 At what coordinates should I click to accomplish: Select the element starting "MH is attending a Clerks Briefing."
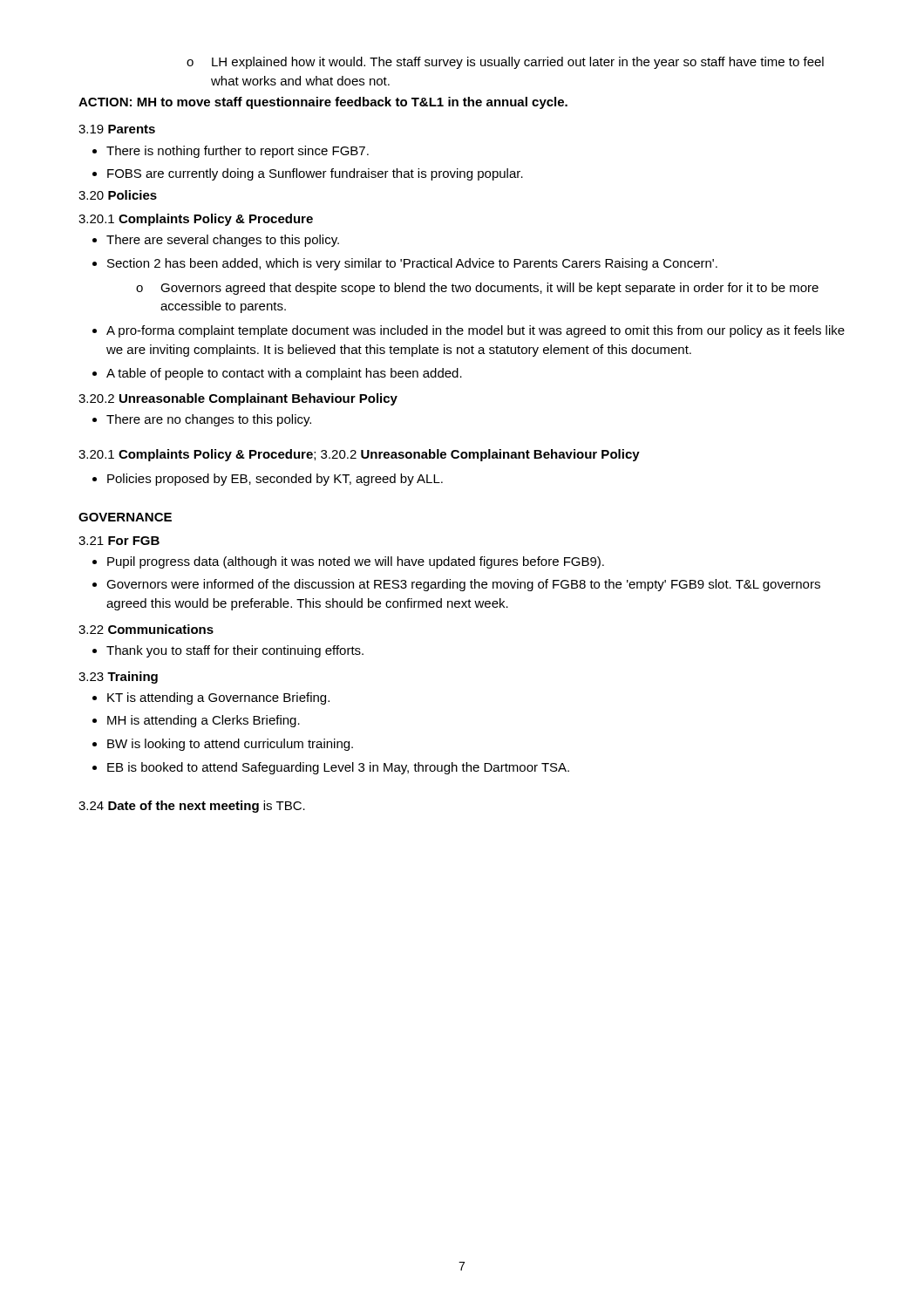click(203, 720)
